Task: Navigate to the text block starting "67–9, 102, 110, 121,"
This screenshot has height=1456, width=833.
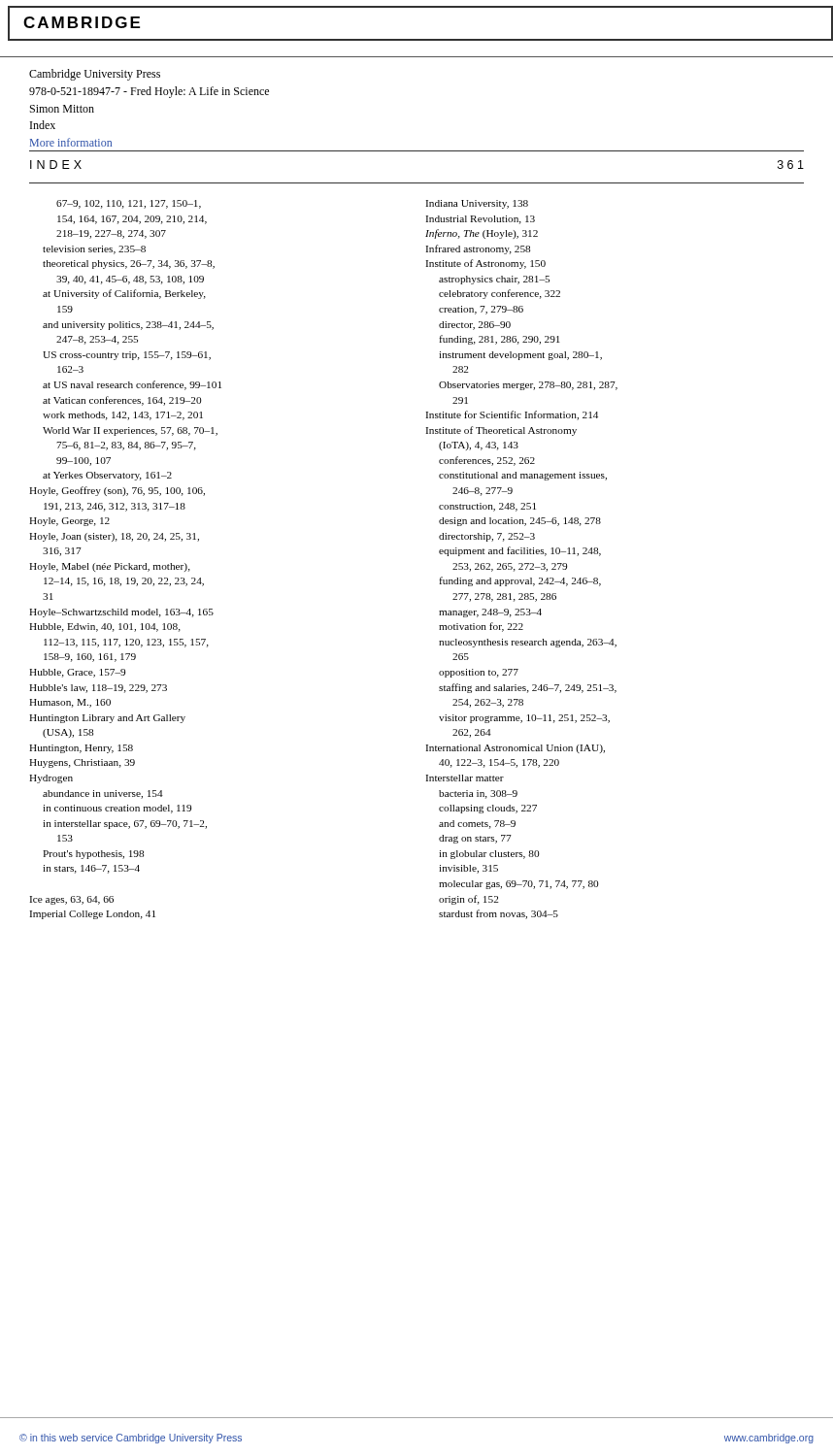Action: tap(129, 204)
